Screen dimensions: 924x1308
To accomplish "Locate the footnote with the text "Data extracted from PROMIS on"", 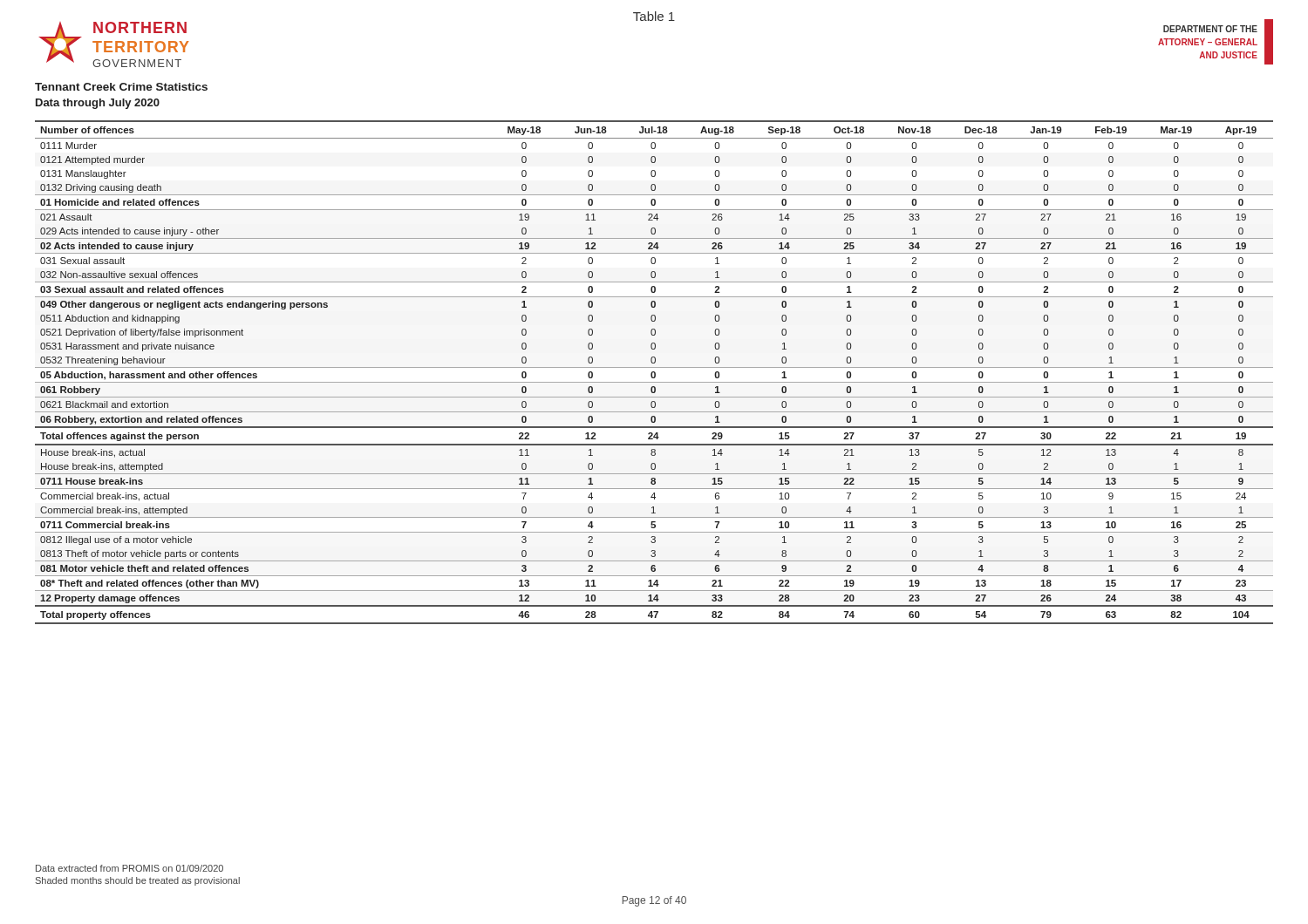I will click(x=129, y=868).
